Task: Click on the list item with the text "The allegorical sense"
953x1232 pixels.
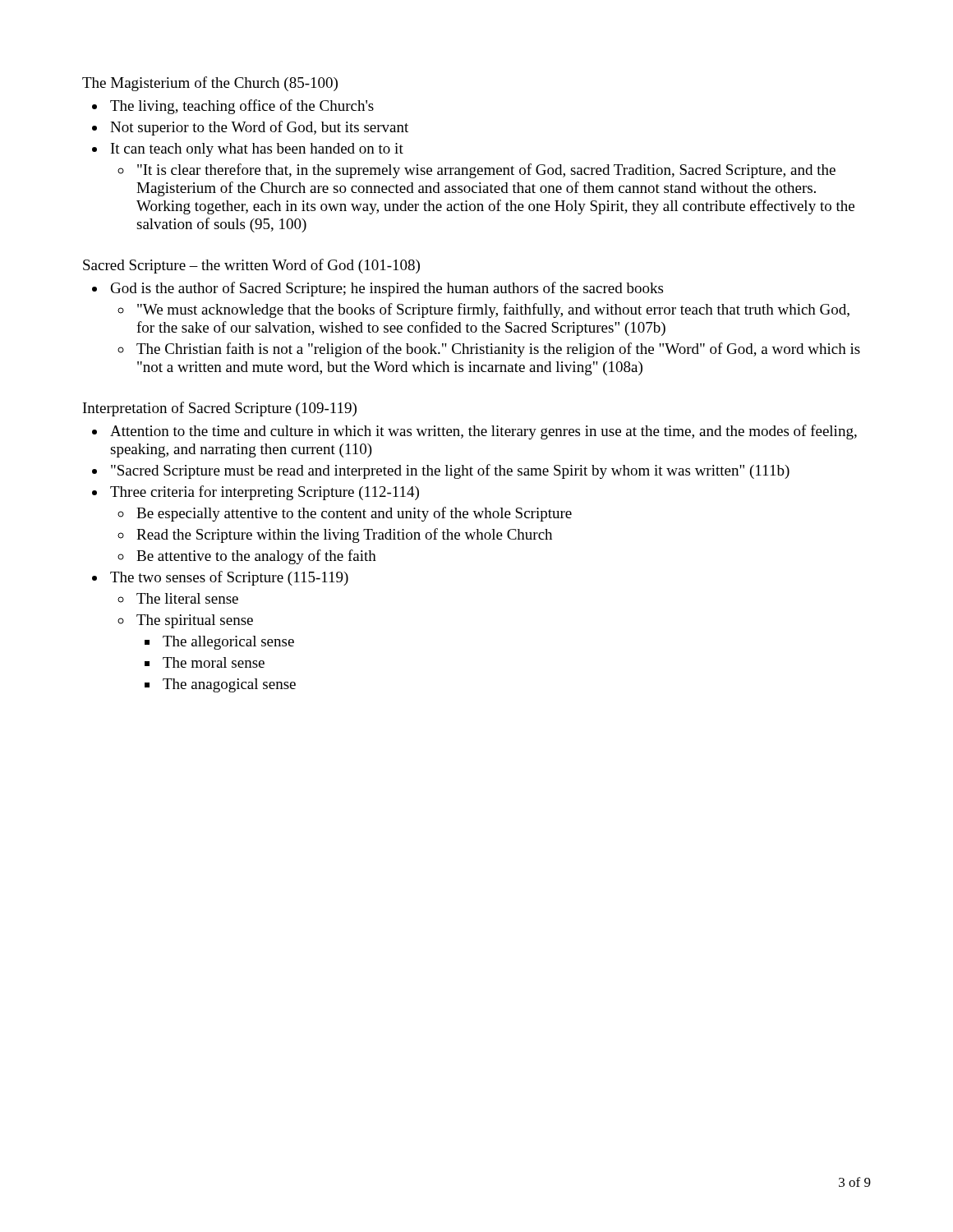Action: pos(229,641)
